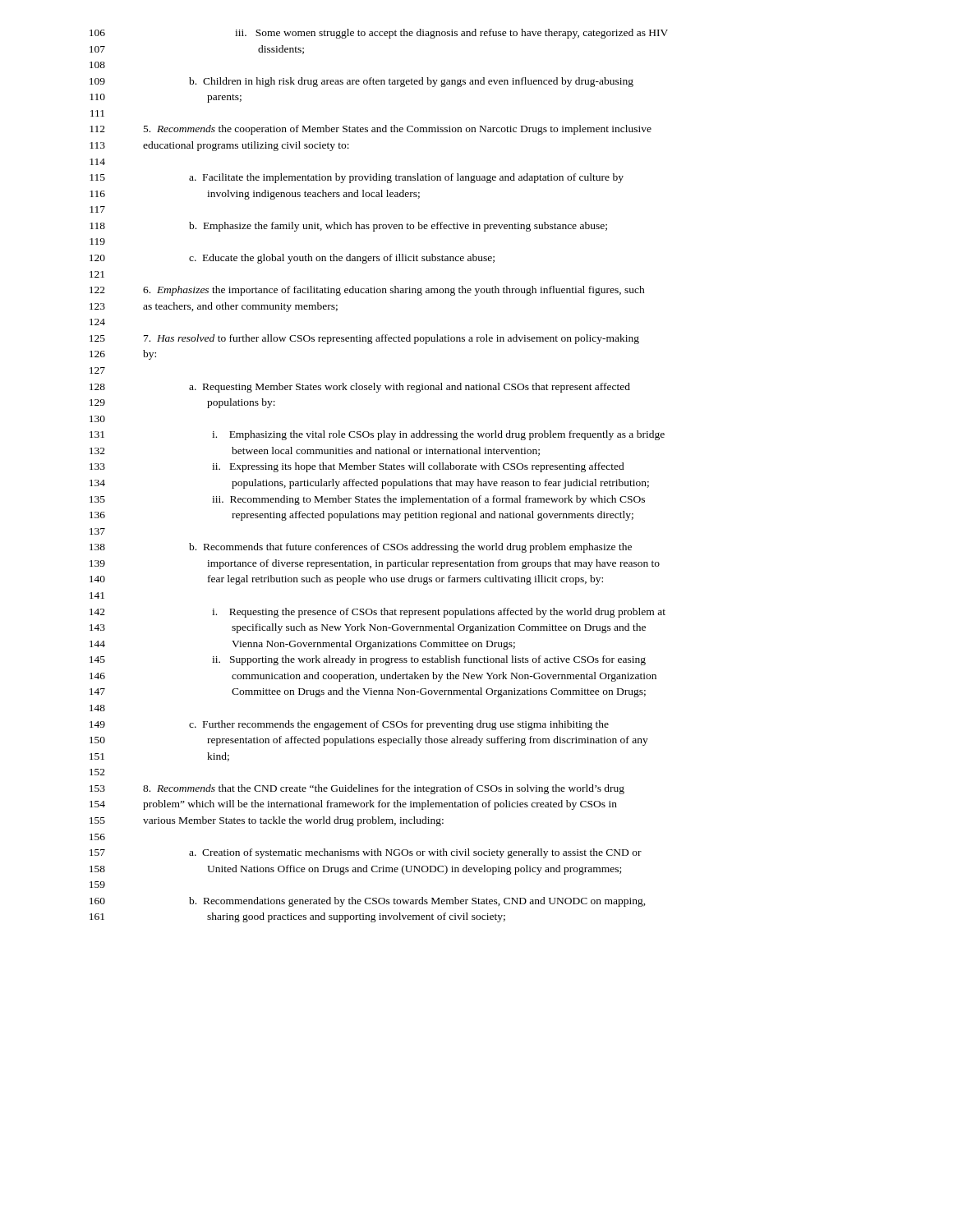Locate the region starting "120 c. Educate the global youth on the"
The height and width of the screenshot is (1232, 953).
pyautogui.click(x=476, y=258)
